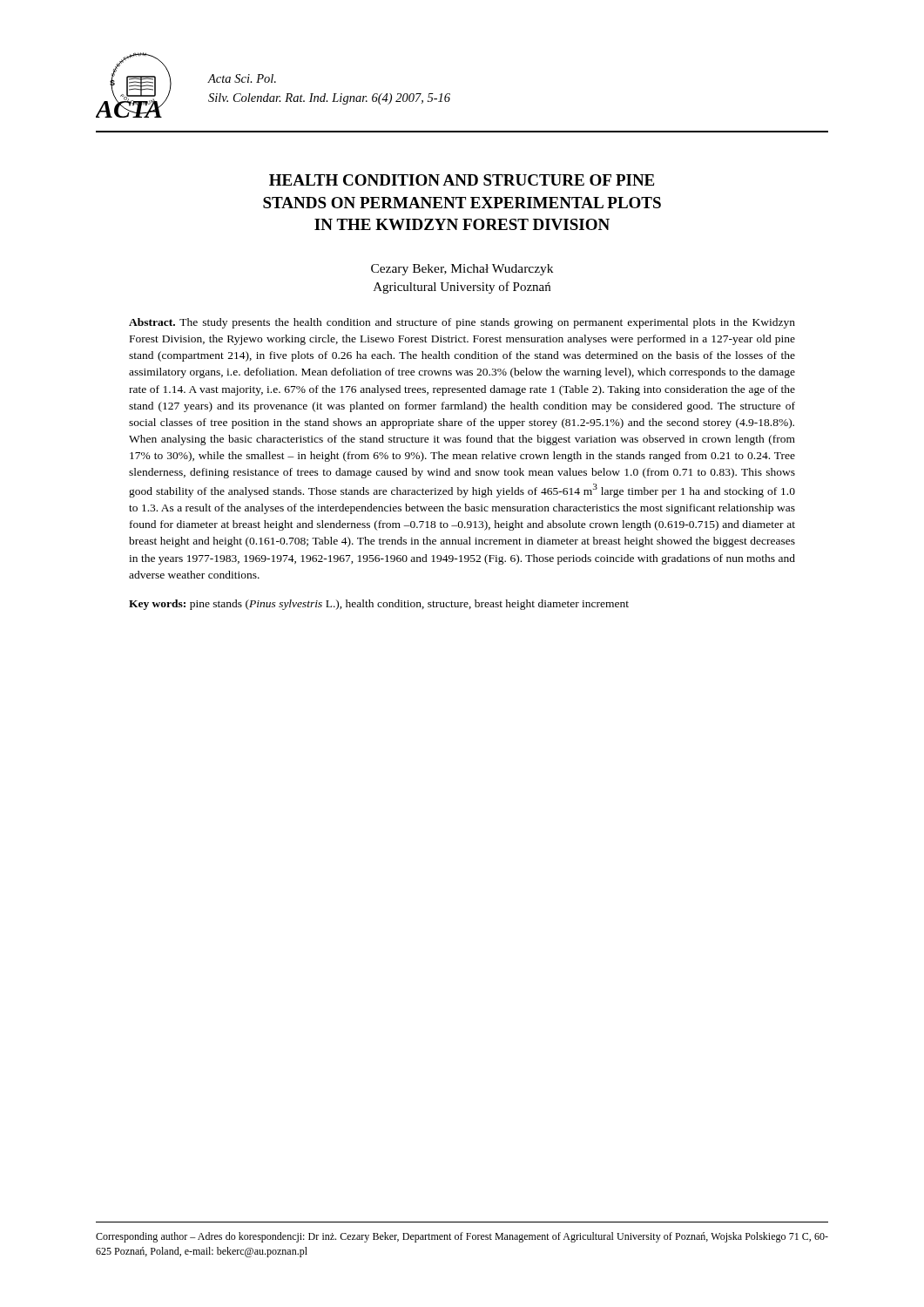Click where it says "Agricultural University of Poznań"

[x=462, y=287]
